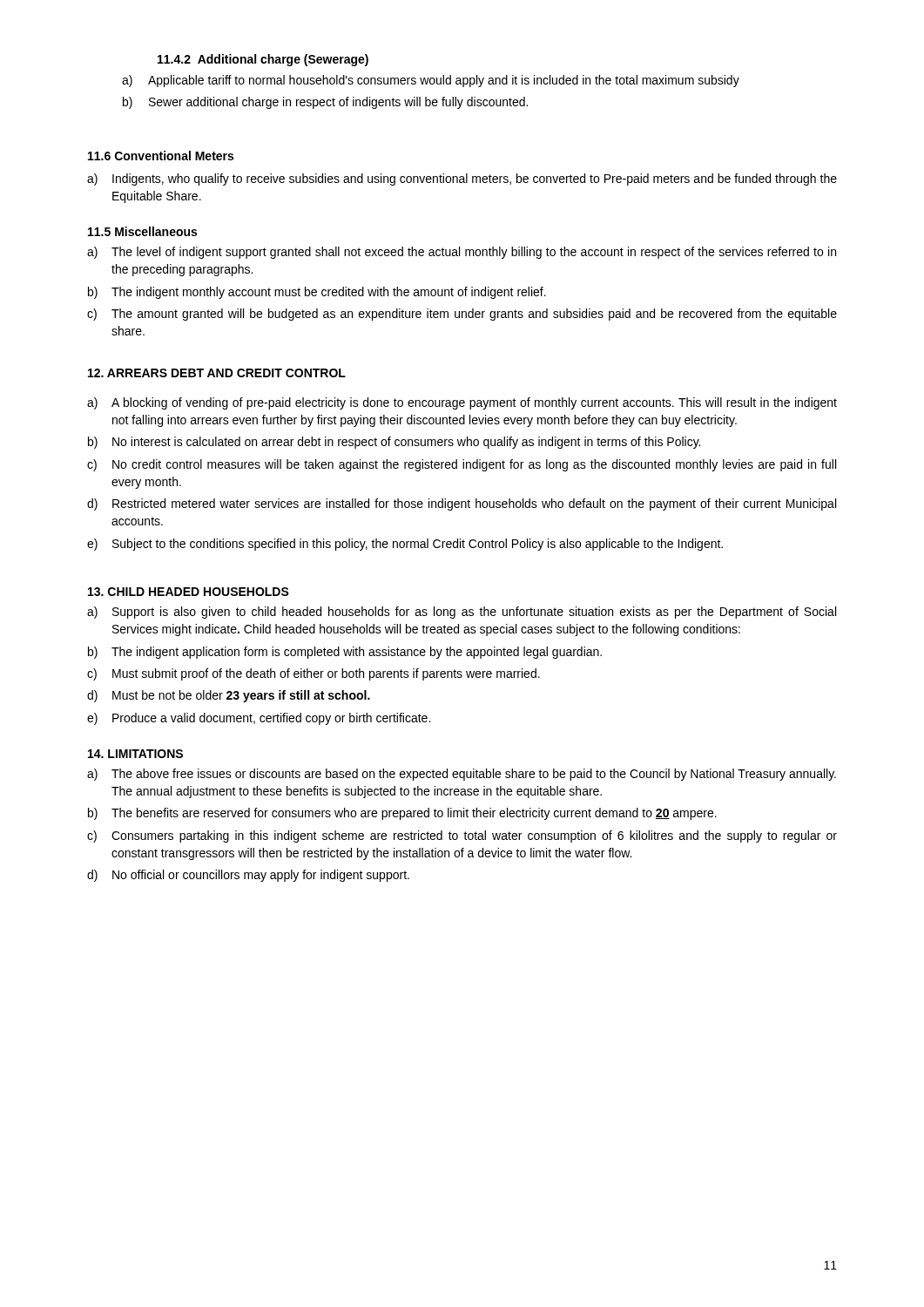Locate the section header containing "11.4.2 Additional charge (Sewerage)"
This screenshot has height=1307, width=924.
(x=263, y=59)
